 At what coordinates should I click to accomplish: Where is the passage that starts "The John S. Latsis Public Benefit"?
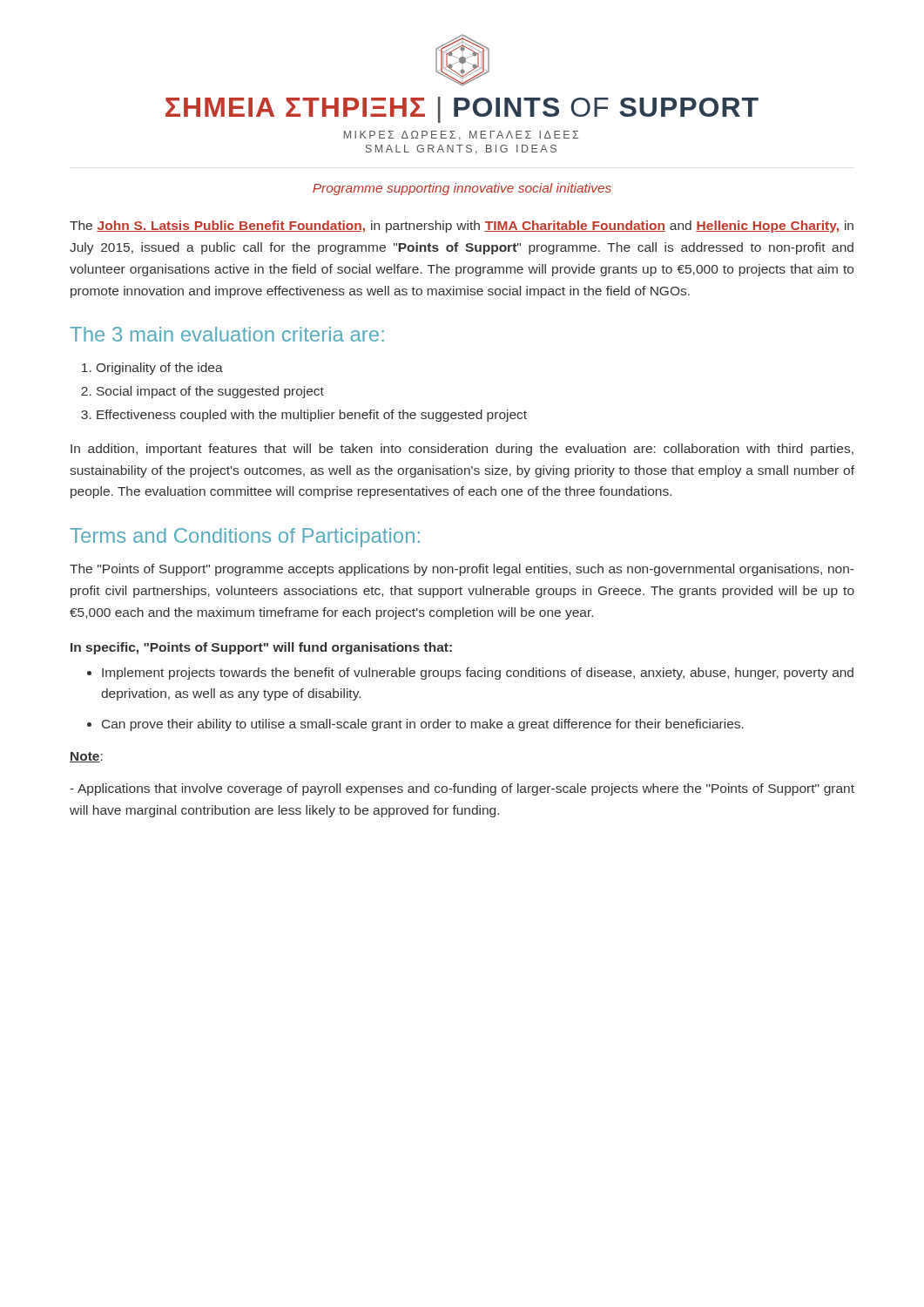[x=462, y=258]
